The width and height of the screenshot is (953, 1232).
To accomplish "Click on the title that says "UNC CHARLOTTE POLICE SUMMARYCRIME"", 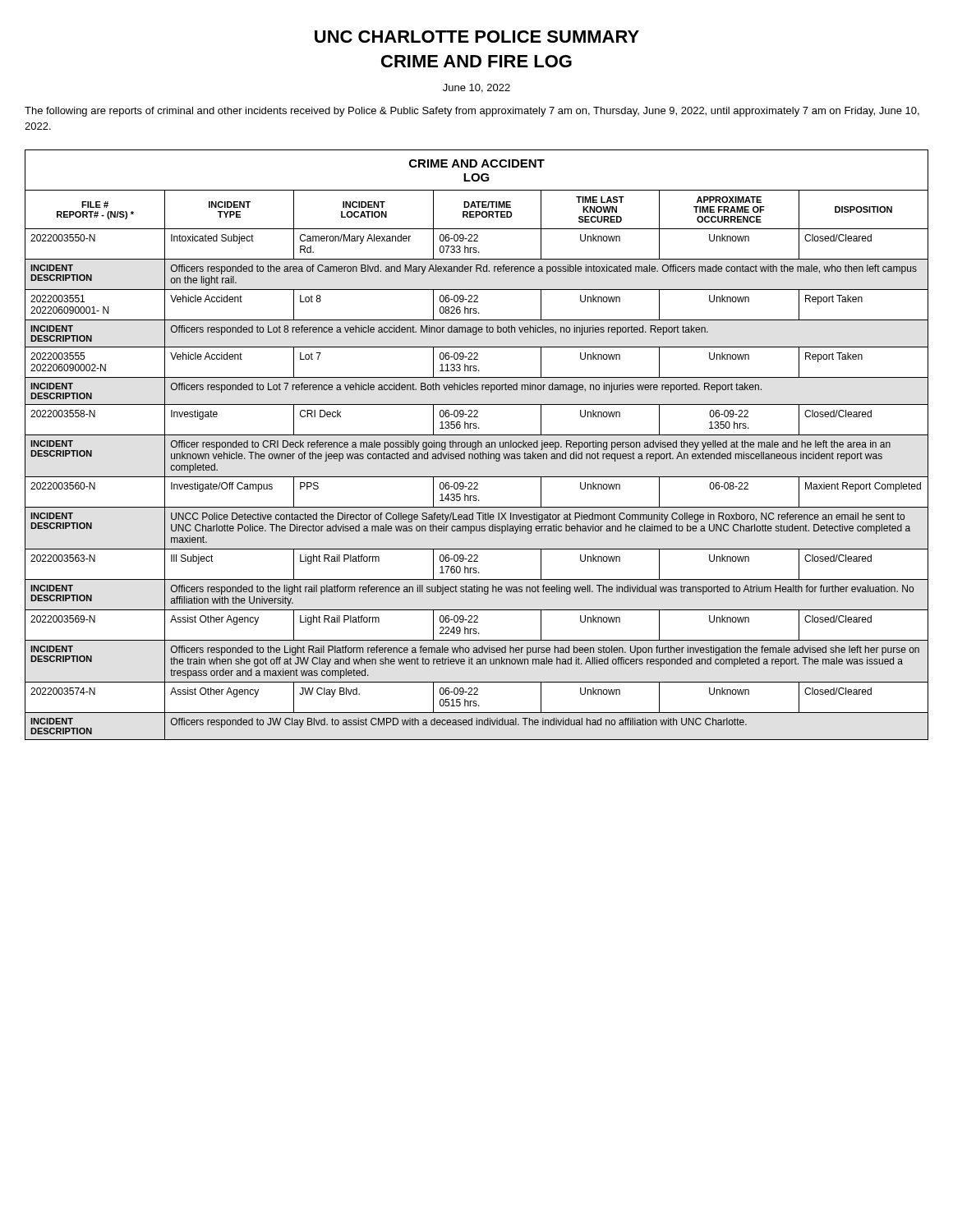I will tap(476, 49).
